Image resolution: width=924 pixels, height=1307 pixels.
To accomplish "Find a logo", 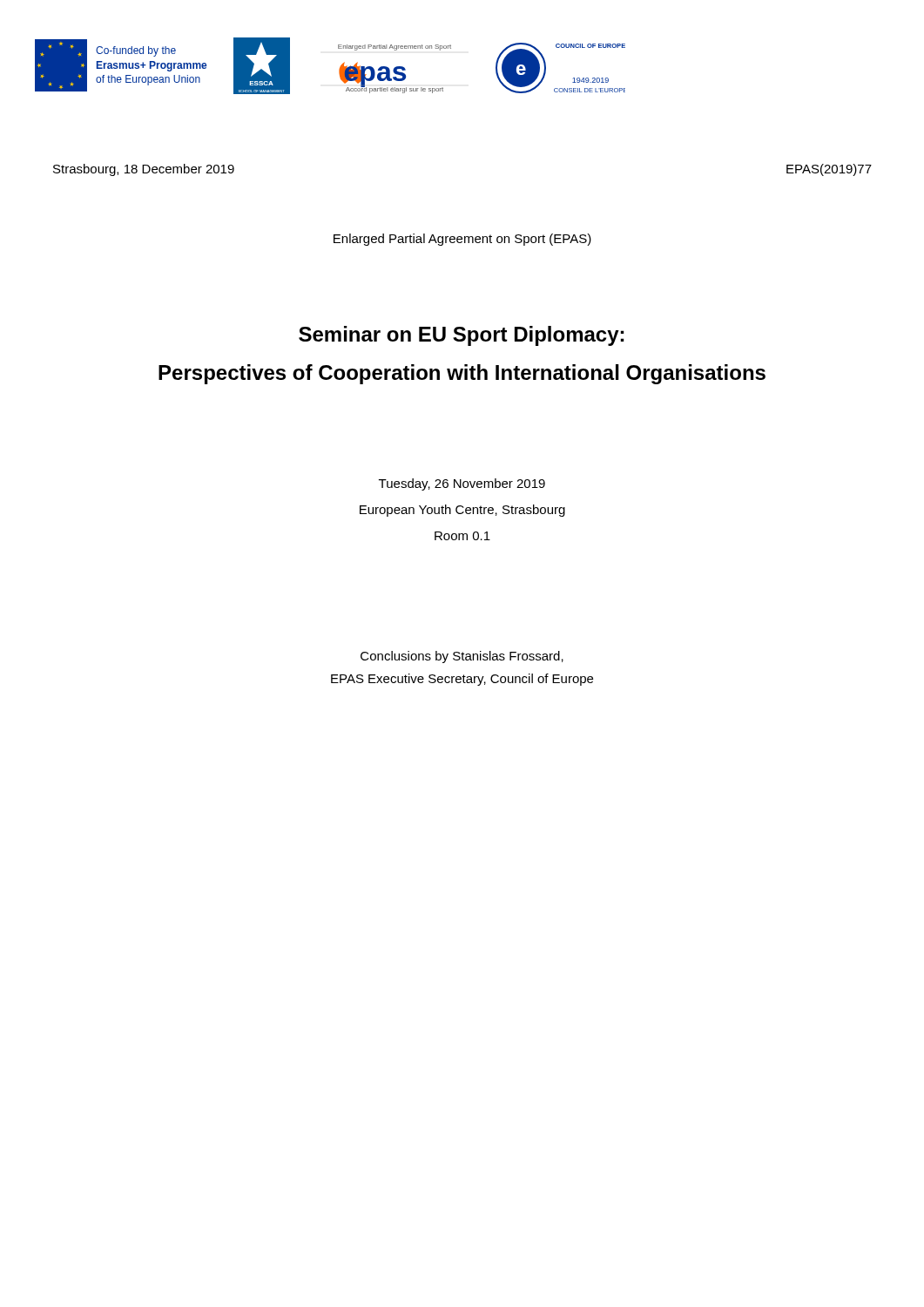I will point(462,65).
